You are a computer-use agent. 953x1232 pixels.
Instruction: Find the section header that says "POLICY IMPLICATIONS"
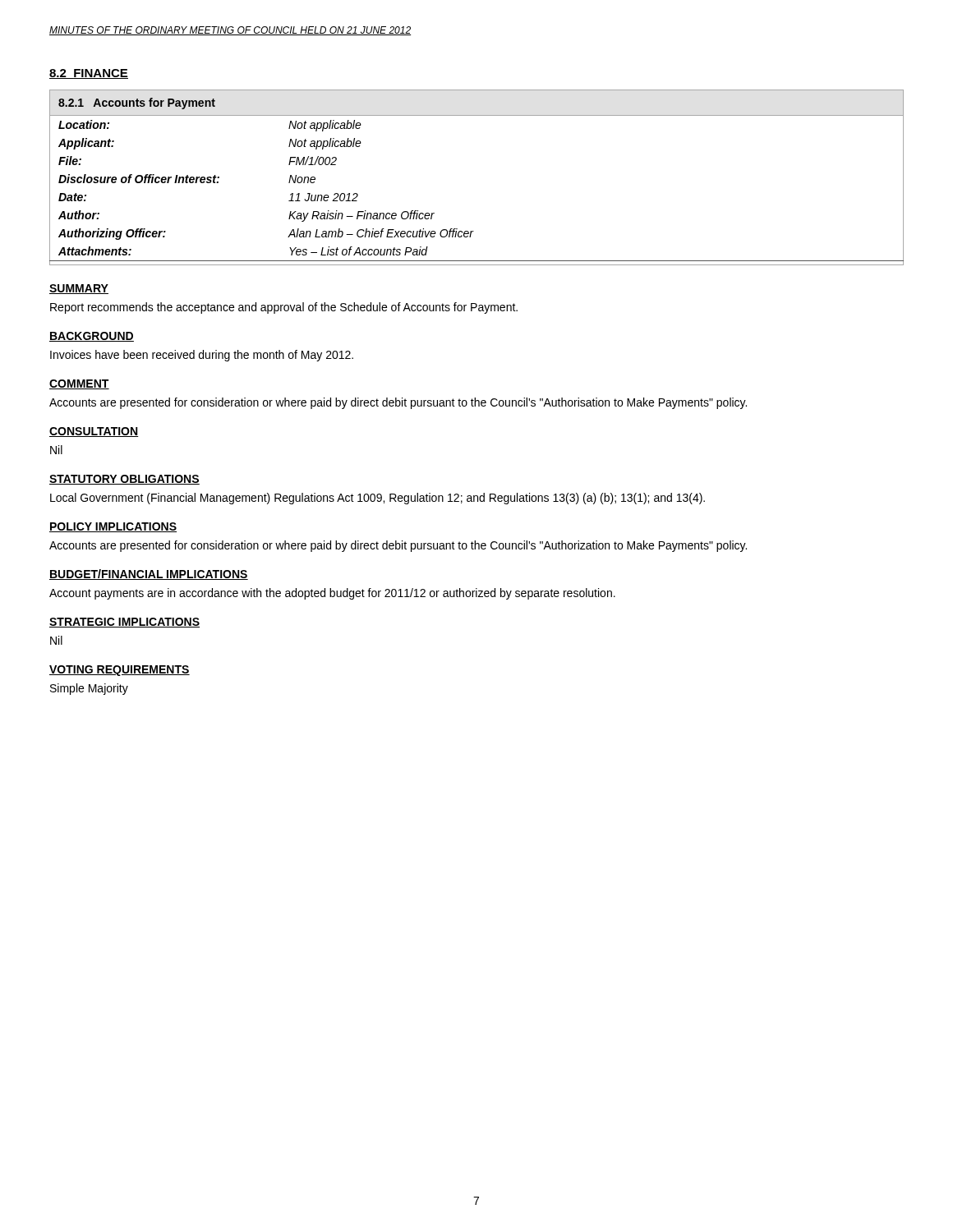point(113,526)
